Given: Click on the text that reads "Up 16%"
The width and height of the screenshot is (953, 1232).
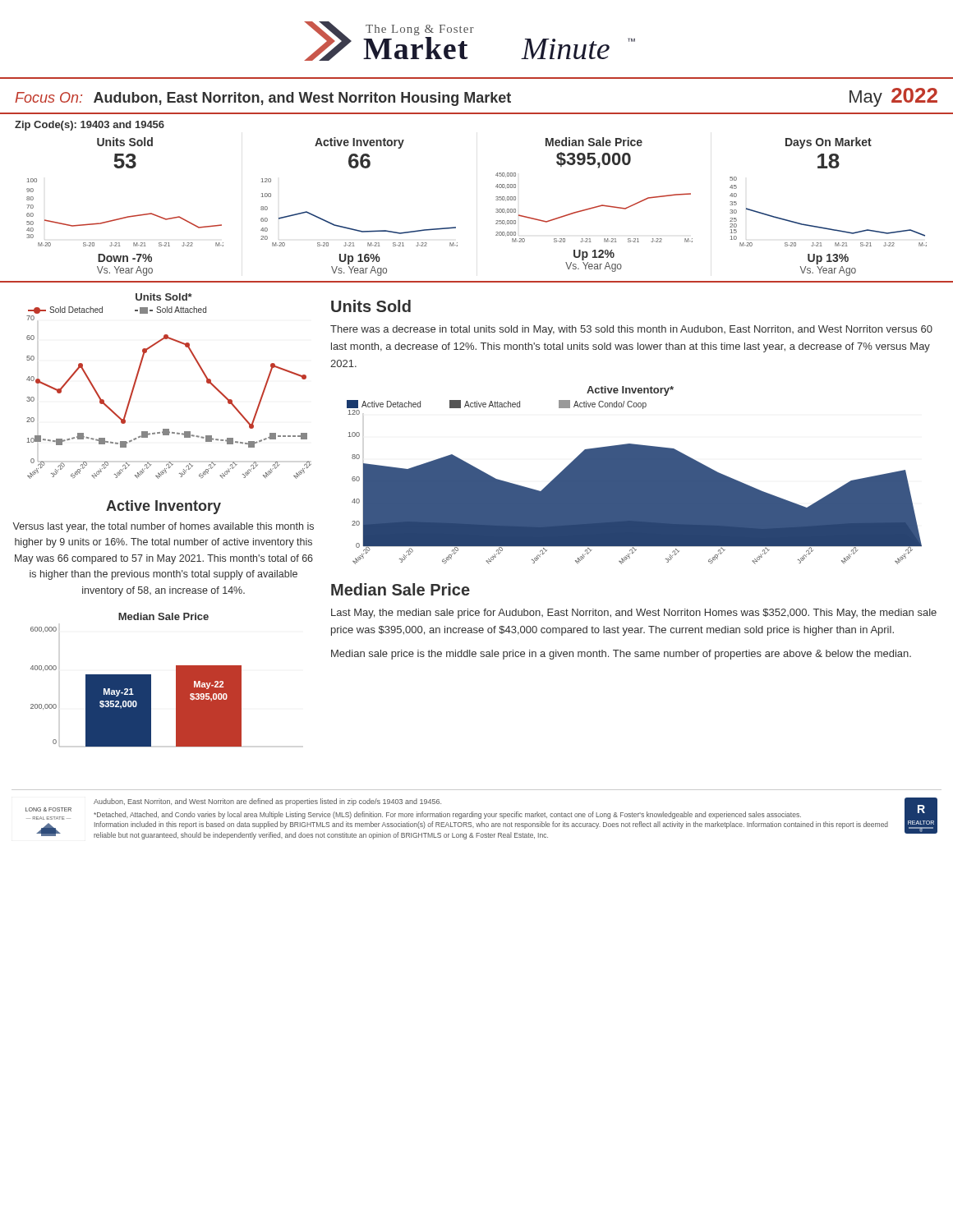Looking at the screenshot, I should click(359, 258).
